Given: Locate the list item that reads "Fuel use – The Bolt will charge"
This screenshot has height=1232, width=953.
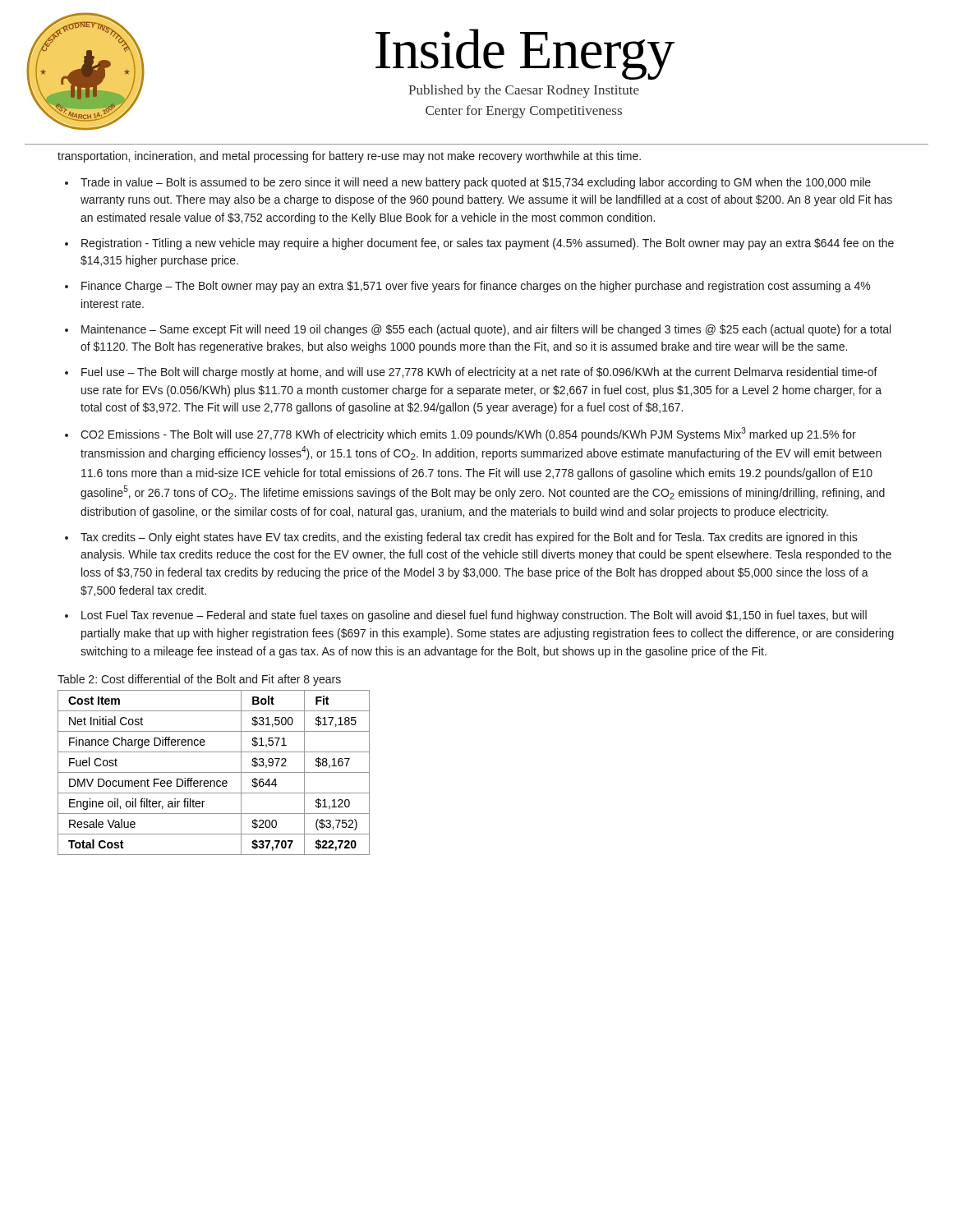Looking at the screenshot, I should (x=481, y=390).
